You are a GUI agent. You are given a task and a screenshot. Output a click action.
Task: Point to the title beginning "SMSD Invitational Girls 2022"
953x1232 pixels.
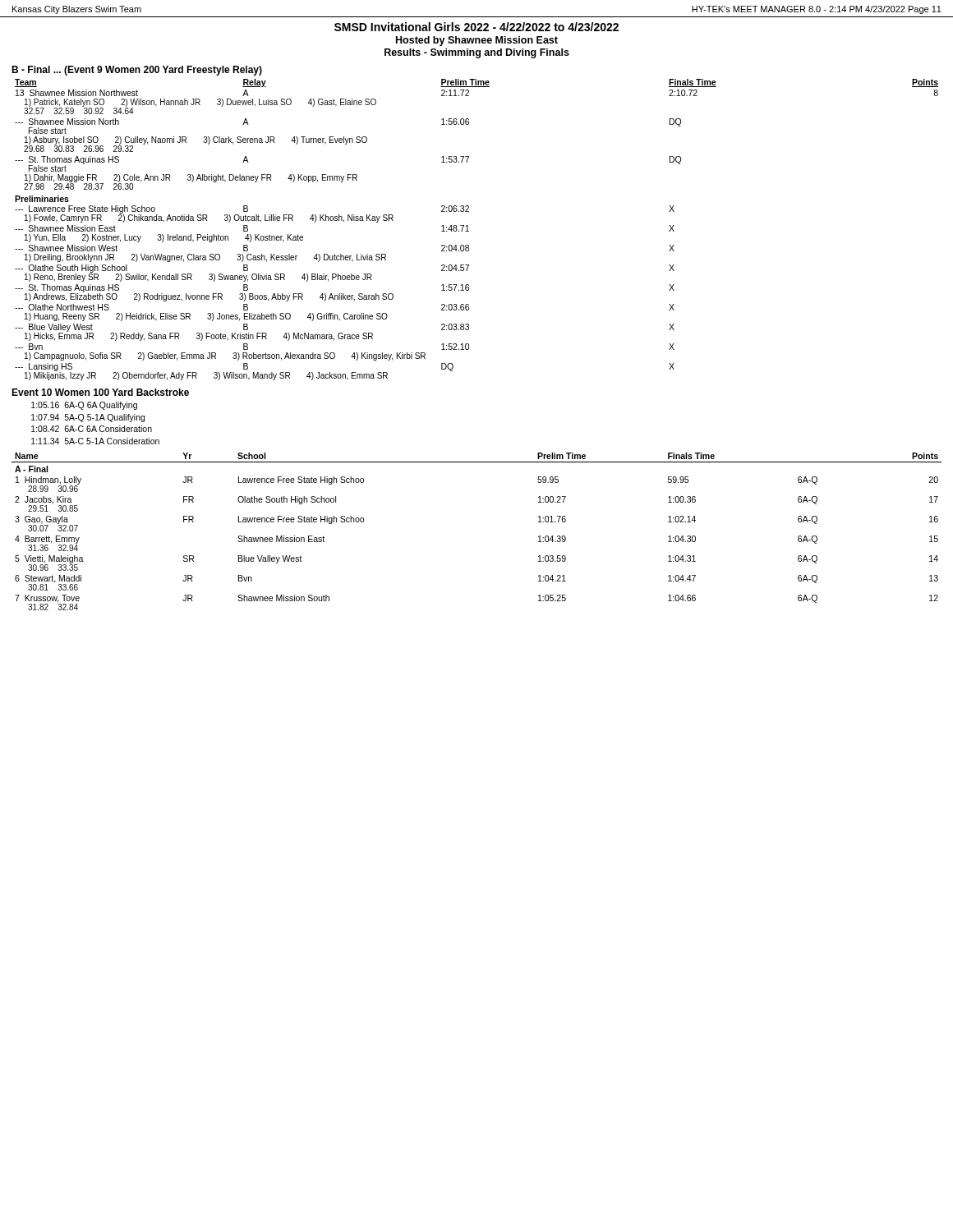pyautogui.click(x=476, y=27)
